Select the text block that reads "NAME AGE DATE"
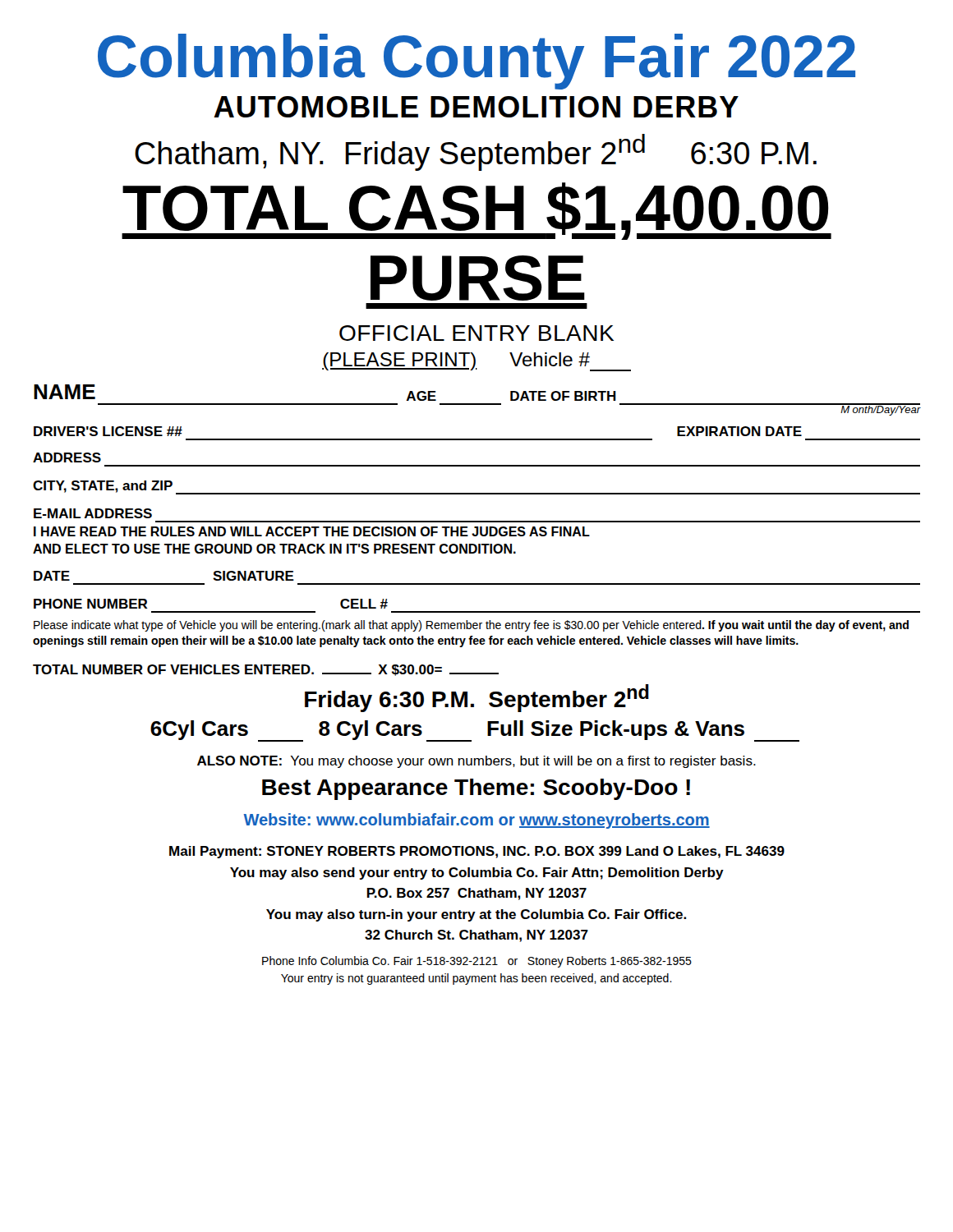Viewport: 953px width, 1232px height. tap(476, 392)
